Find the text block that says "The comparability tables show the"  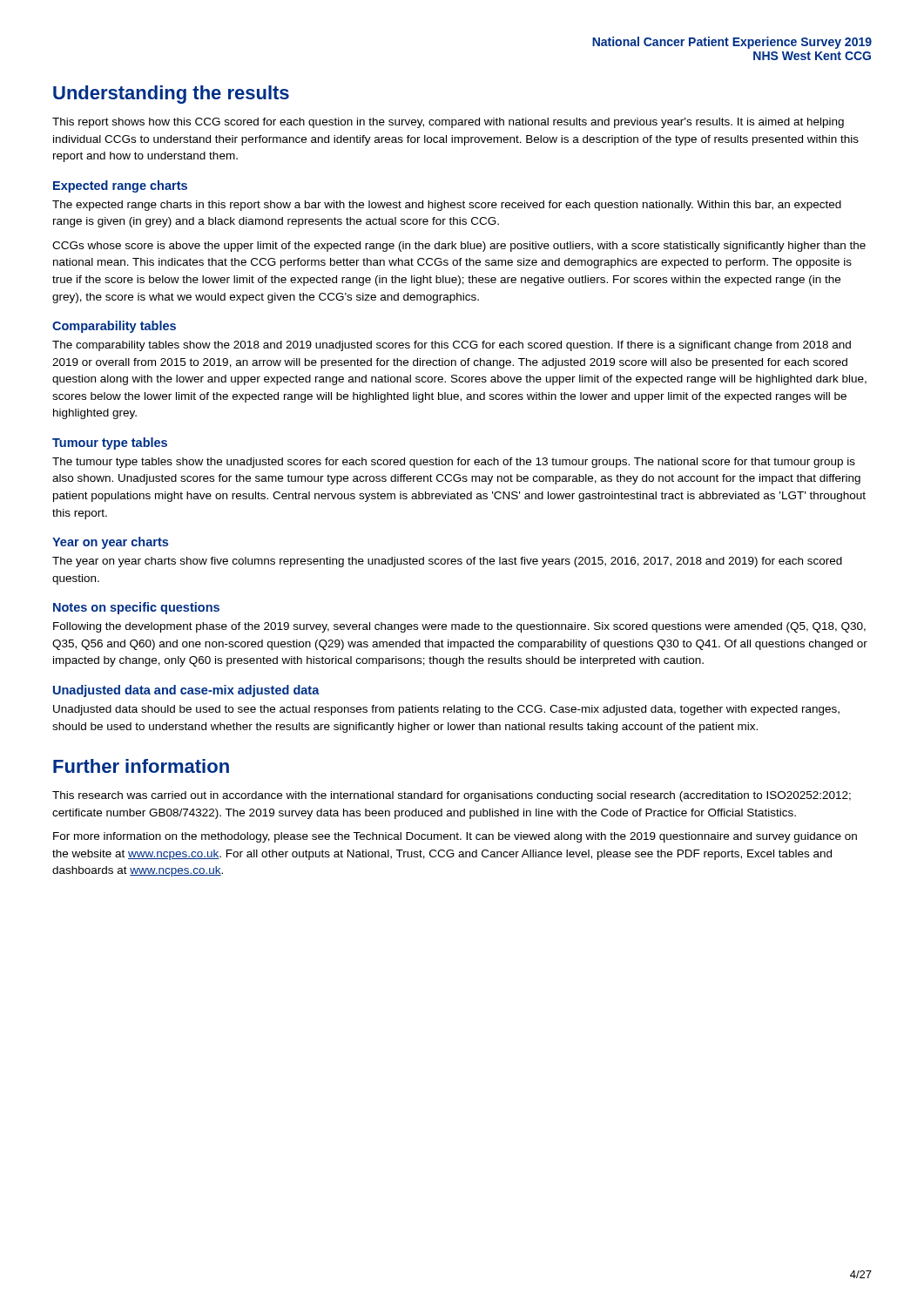pyautogui.click(x=462, y=379)
